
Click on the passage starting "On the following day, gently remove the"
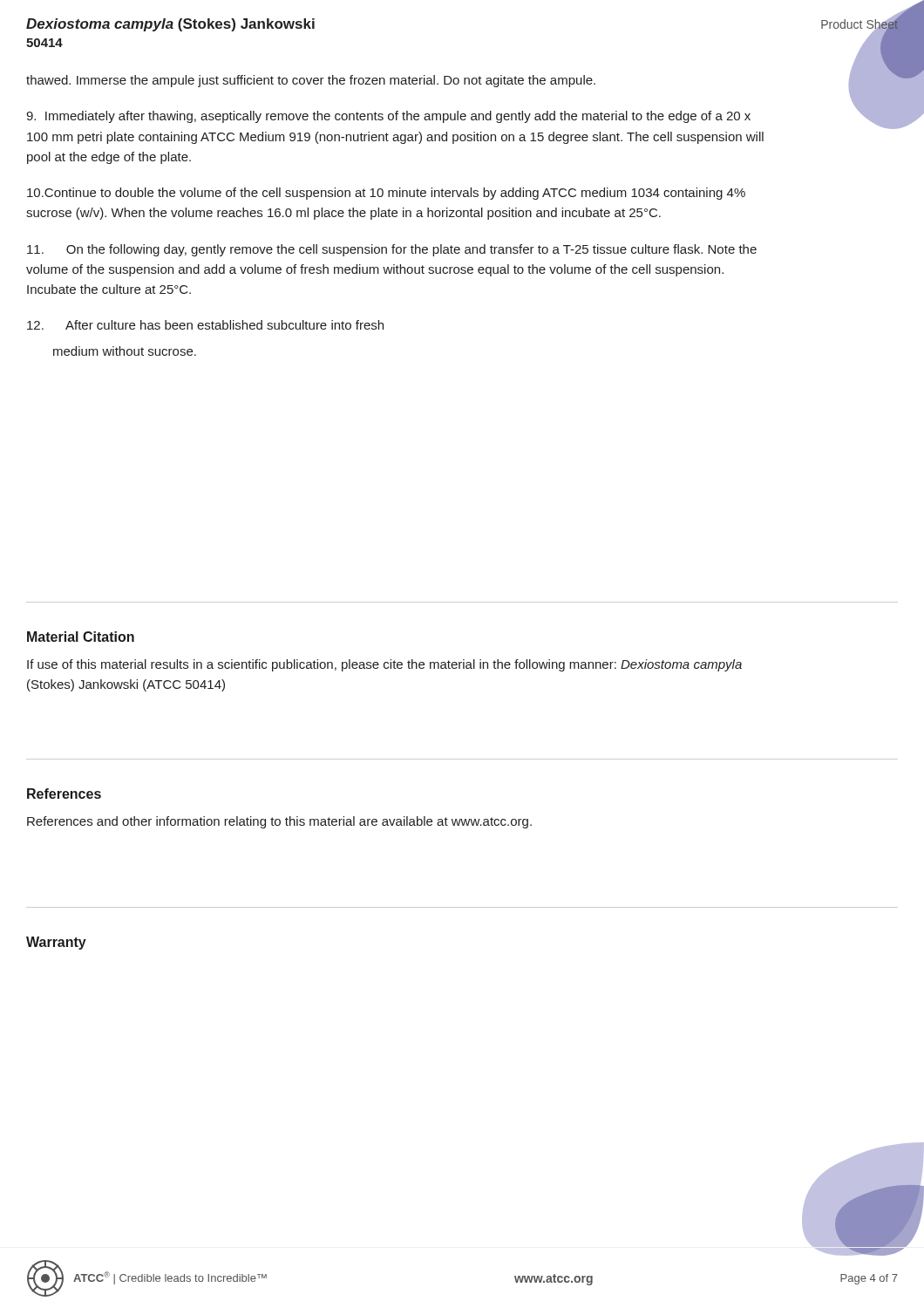(391, 269)
